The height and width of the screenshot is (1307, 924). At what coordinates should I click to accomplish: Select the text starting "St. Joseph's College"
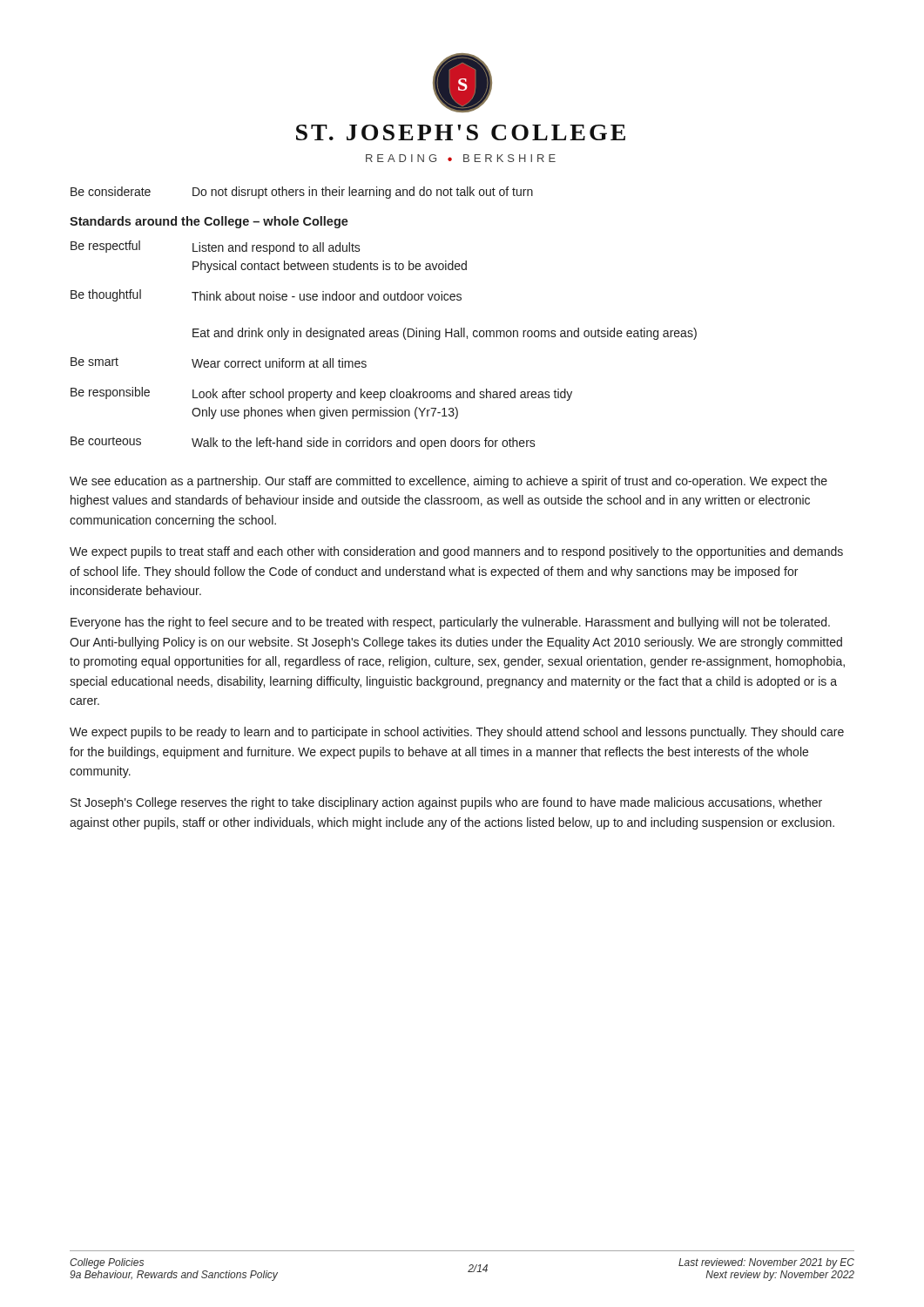462,132
